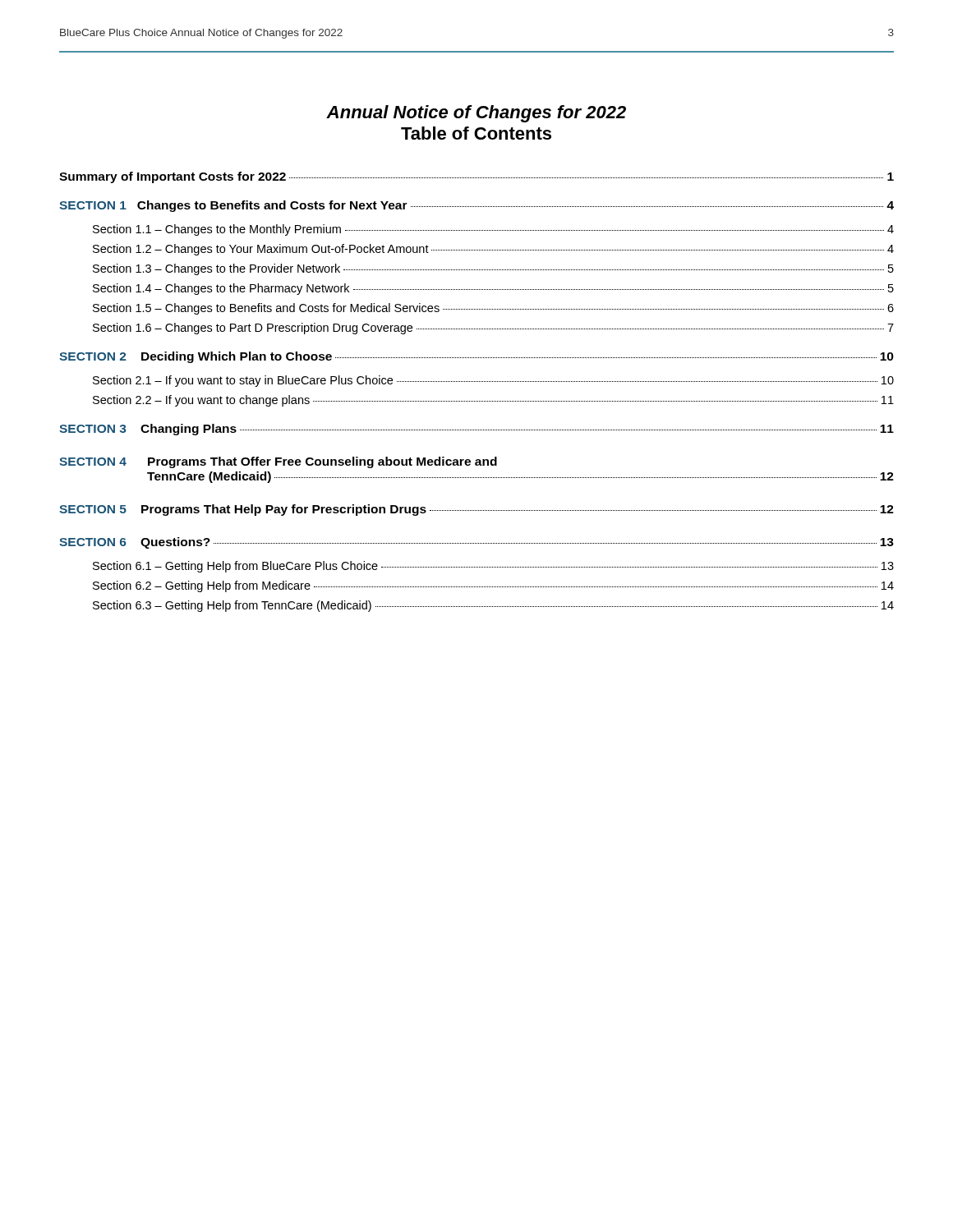Locate the text starting "SECTION 5 Programs"

pos(476,509)
